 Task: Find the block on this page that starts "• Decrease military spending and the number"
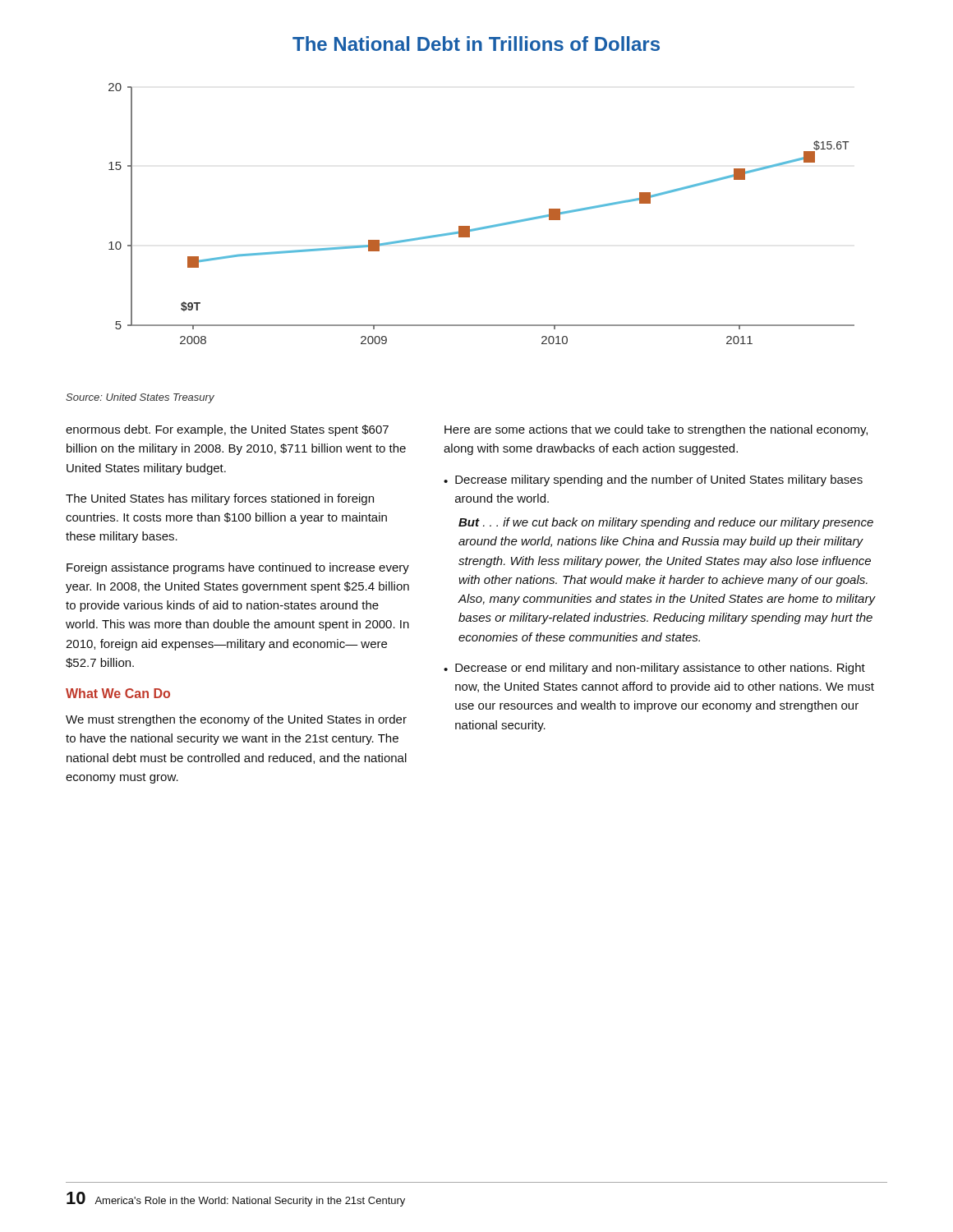(665, 558)
